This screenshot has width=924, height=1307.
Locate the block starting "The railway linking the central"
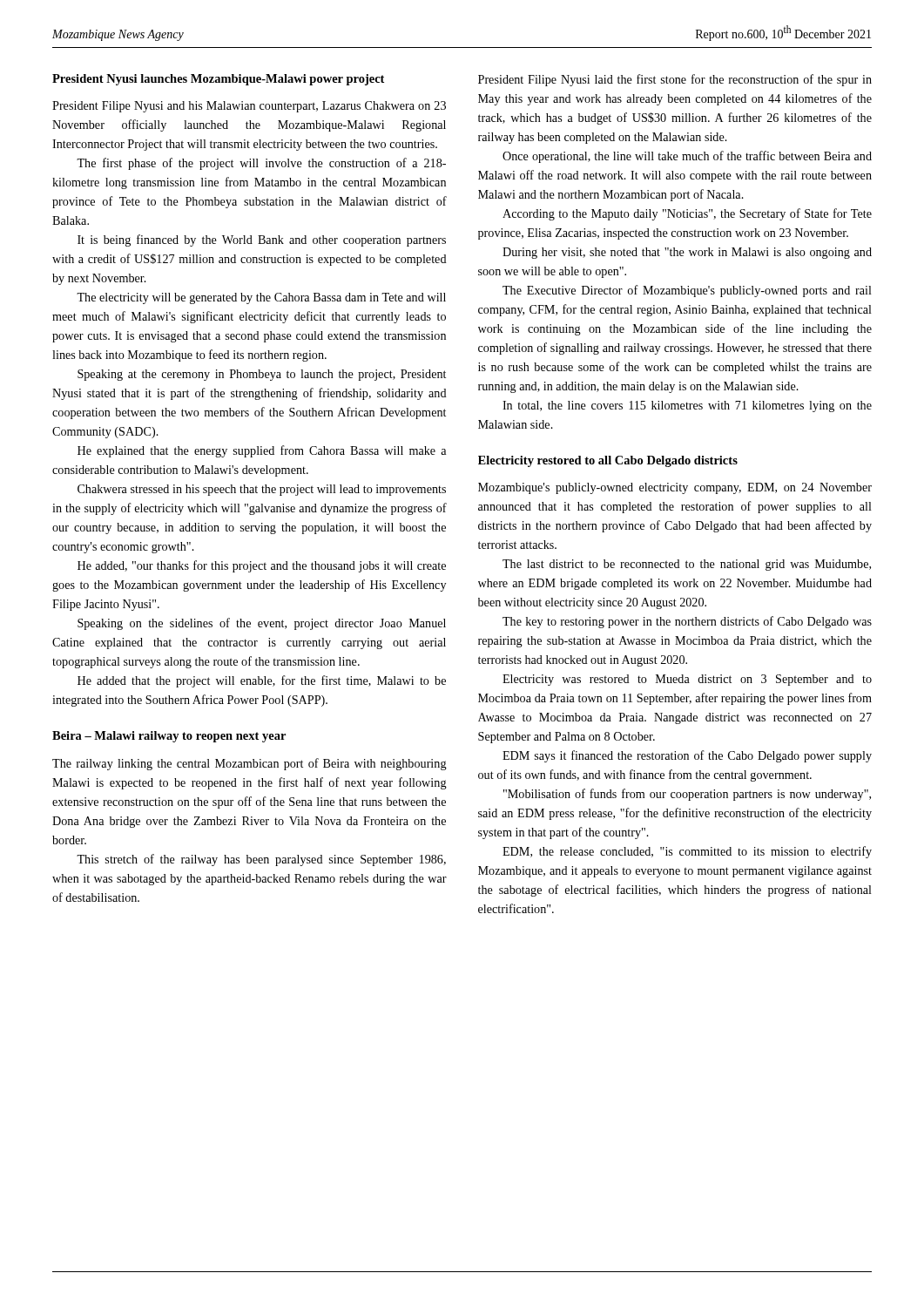[x=249, y=830]
